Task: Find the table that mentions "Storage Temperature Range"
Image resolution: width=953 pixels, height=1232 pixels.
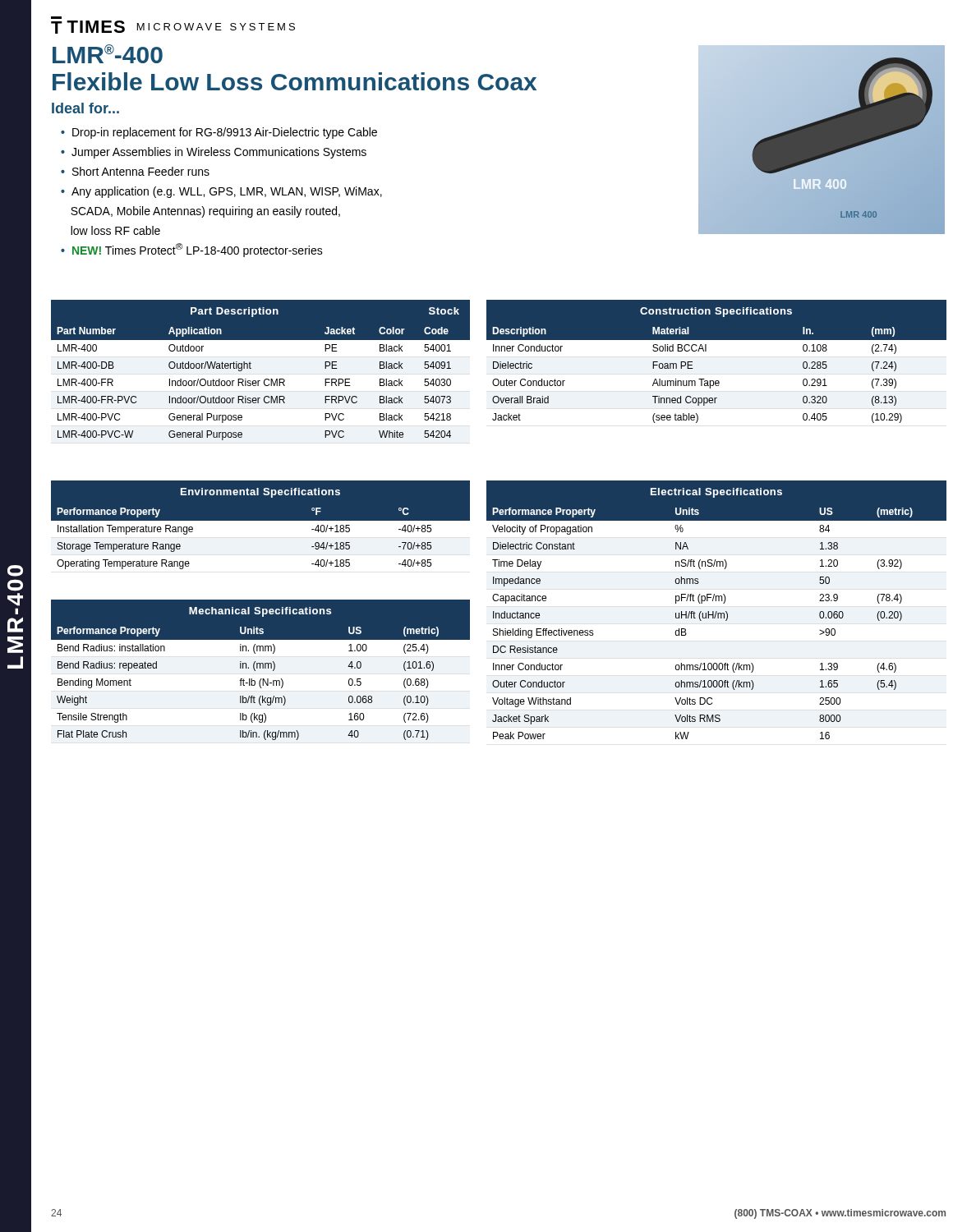Action: (260, 526)
